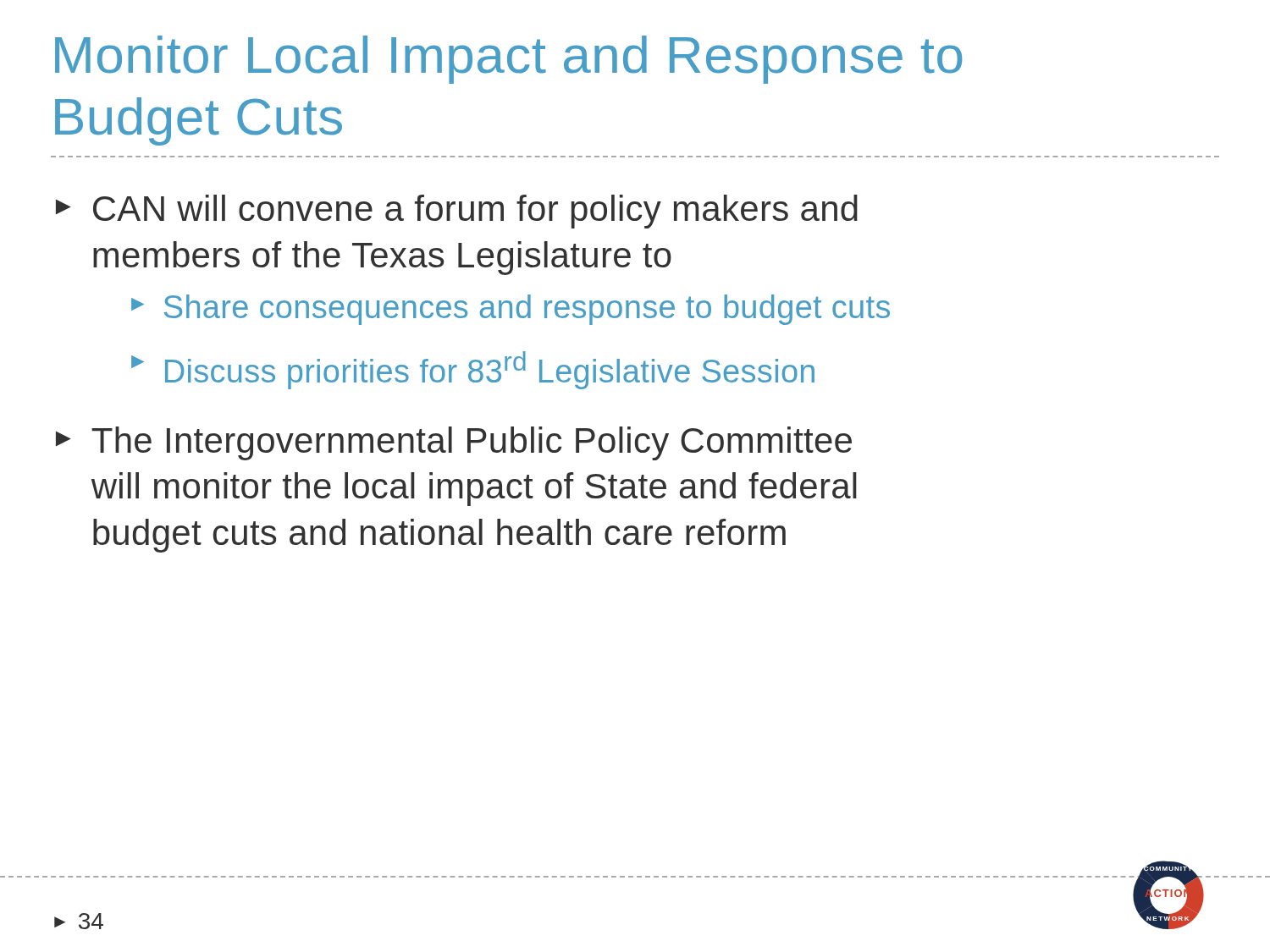Find the list item that reads "► Discuss priorities for 83rd Legislative Session"

click(x=472, y=368)
